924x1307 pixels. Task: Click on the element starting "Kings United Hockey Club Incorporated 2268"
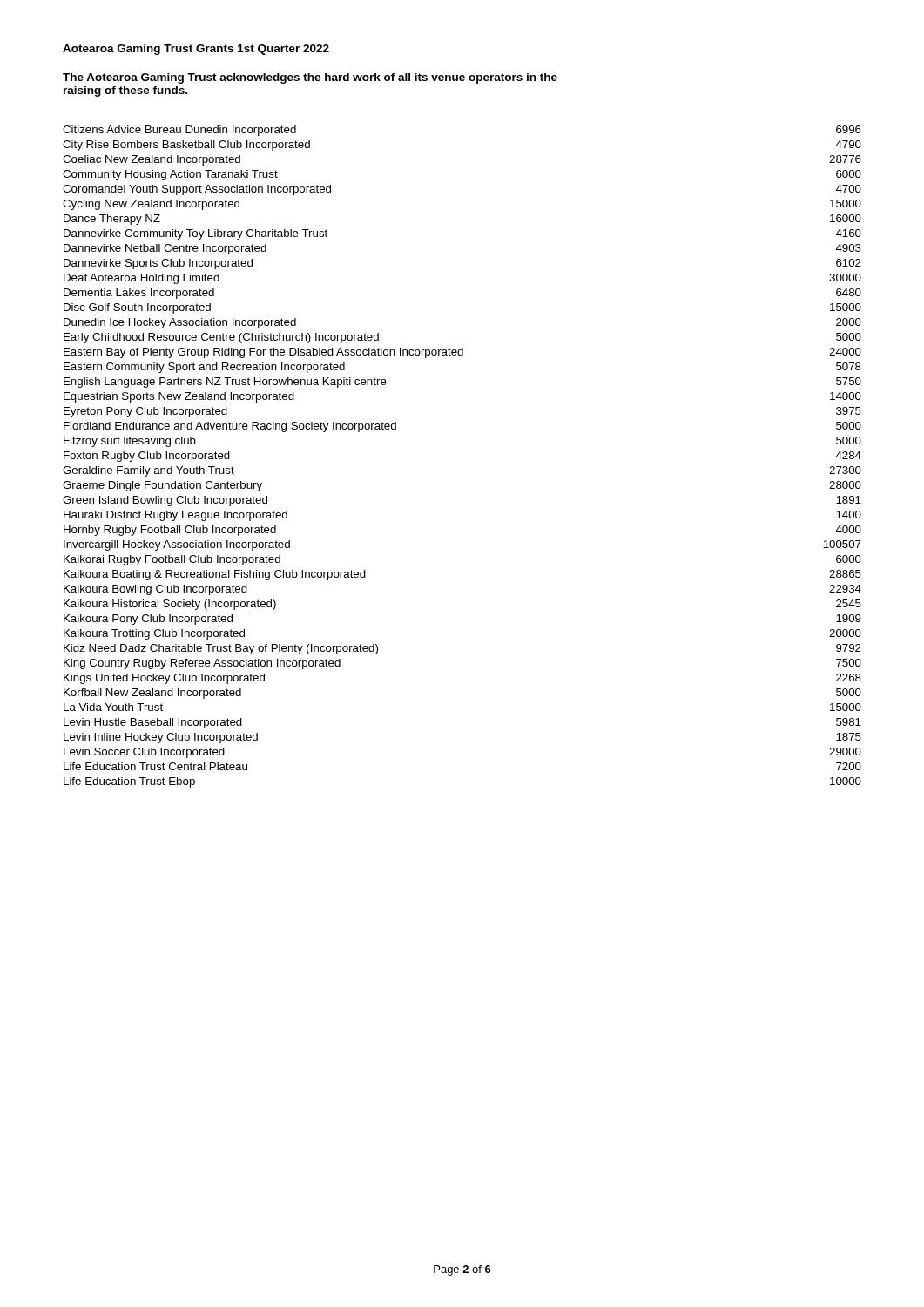164,678
